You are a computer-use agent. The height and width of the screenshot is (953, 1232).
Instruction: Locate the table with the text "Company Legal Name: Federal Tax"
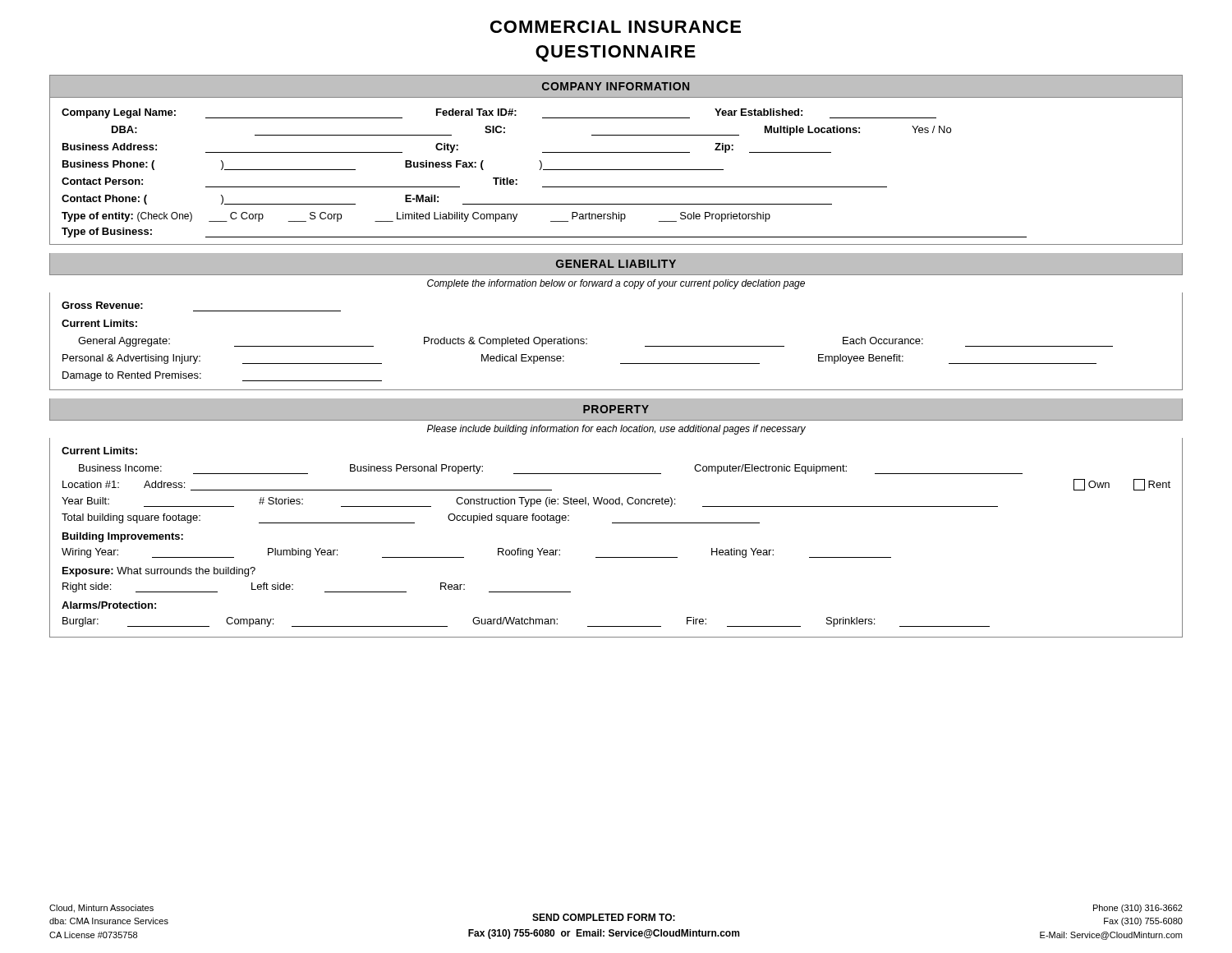point(616,172)
